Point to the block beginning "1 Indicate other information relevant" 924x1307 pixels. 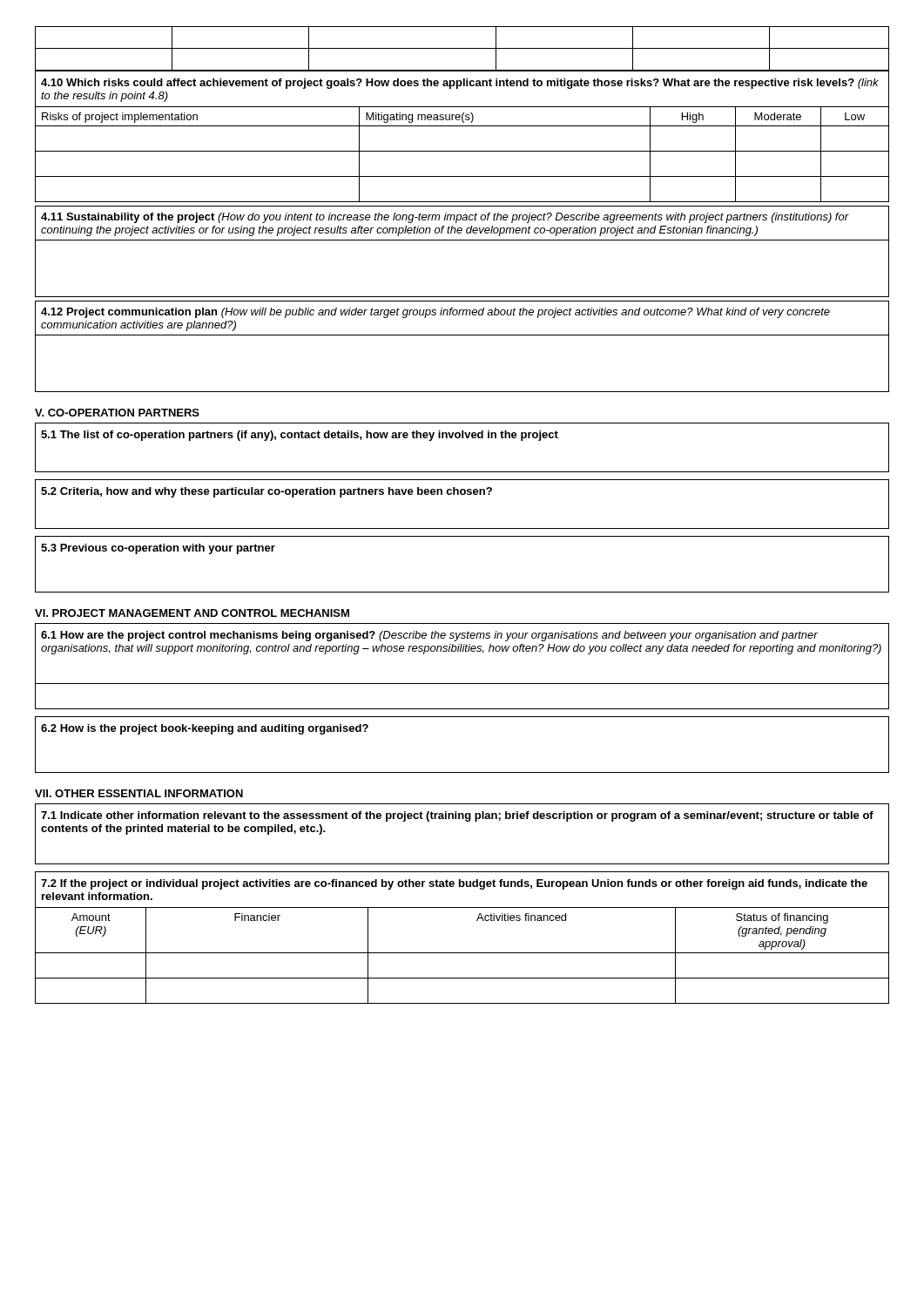(462, 834)
